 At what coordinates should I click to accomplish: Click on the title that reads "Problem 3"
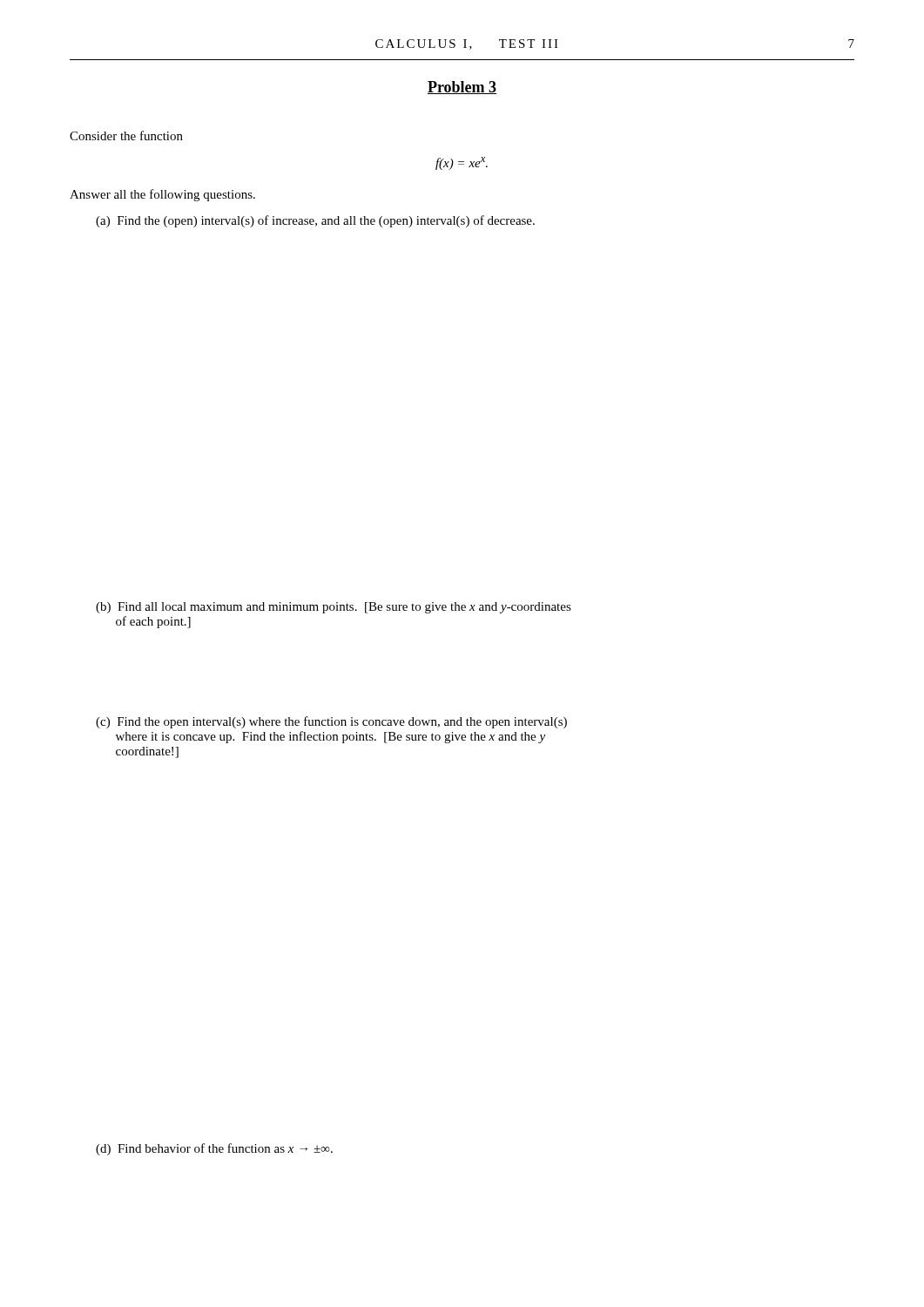pos(462,87)
